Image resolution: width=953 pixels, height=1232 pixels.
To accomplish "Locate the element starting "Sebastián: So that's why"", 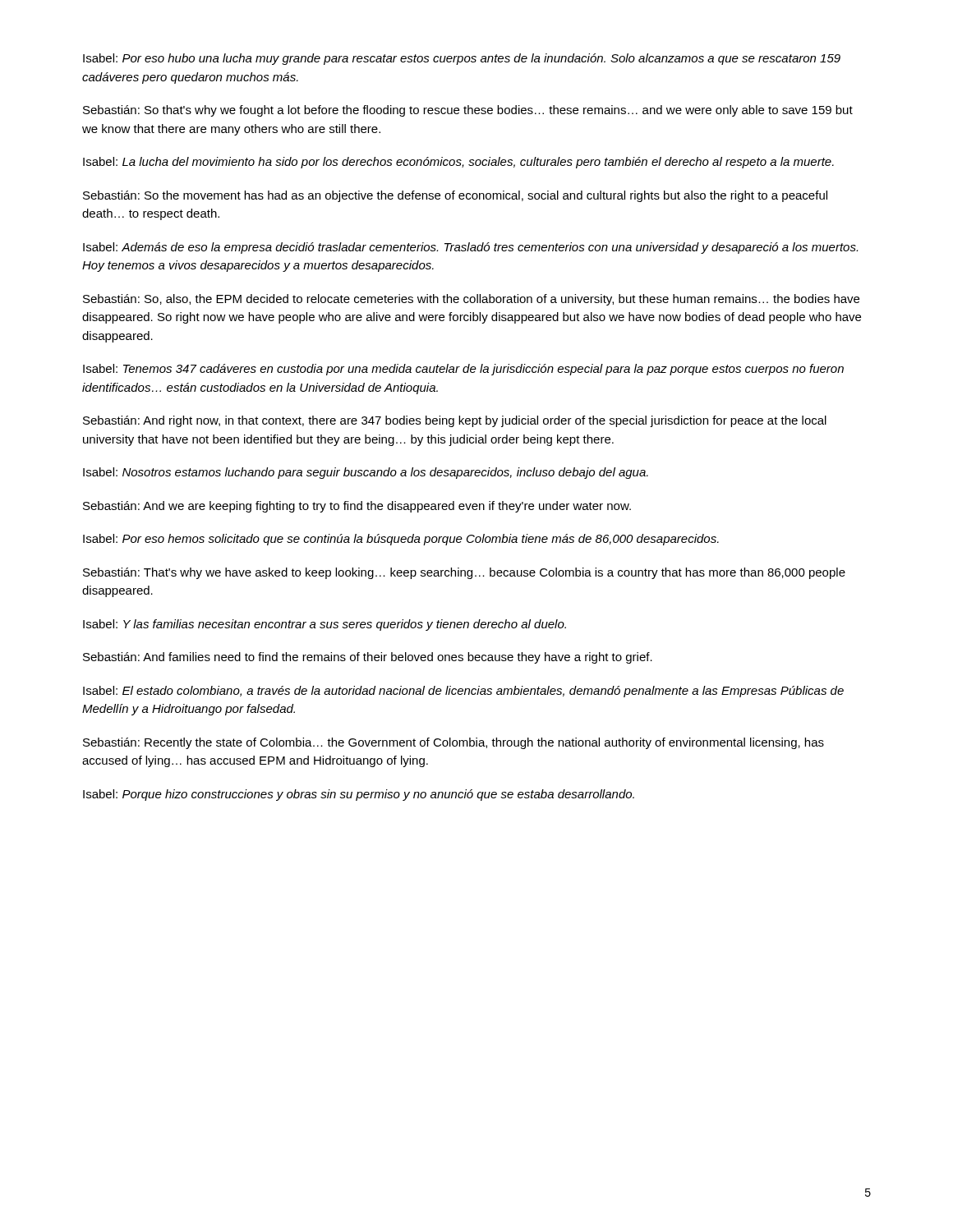I will click(x=467, y=119).
